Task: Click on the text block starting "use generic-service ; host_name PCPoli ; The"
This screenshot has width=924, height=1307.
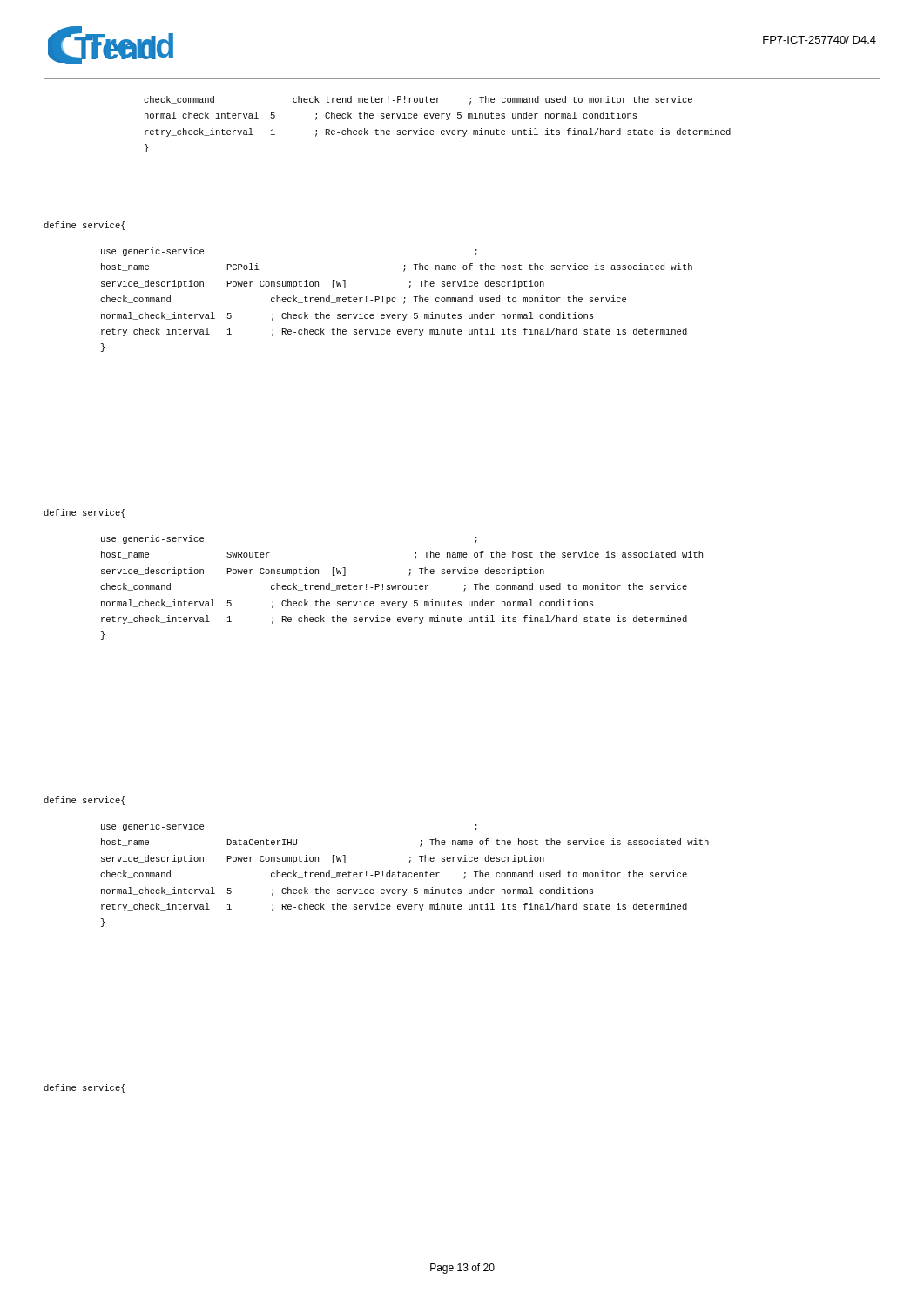Action: (x=396, y=300)
